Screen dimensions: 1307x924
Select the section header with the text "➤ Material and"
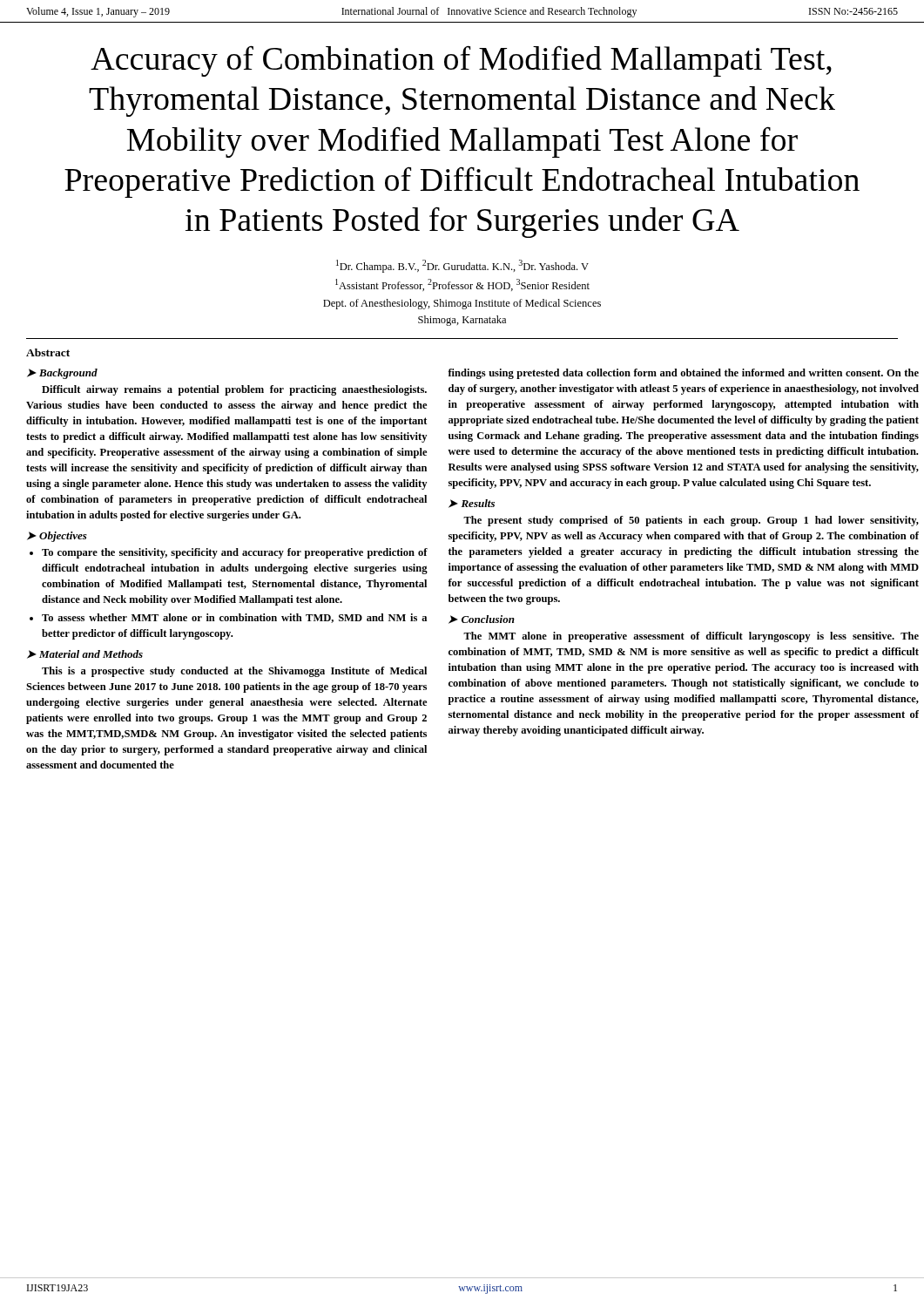85,654
